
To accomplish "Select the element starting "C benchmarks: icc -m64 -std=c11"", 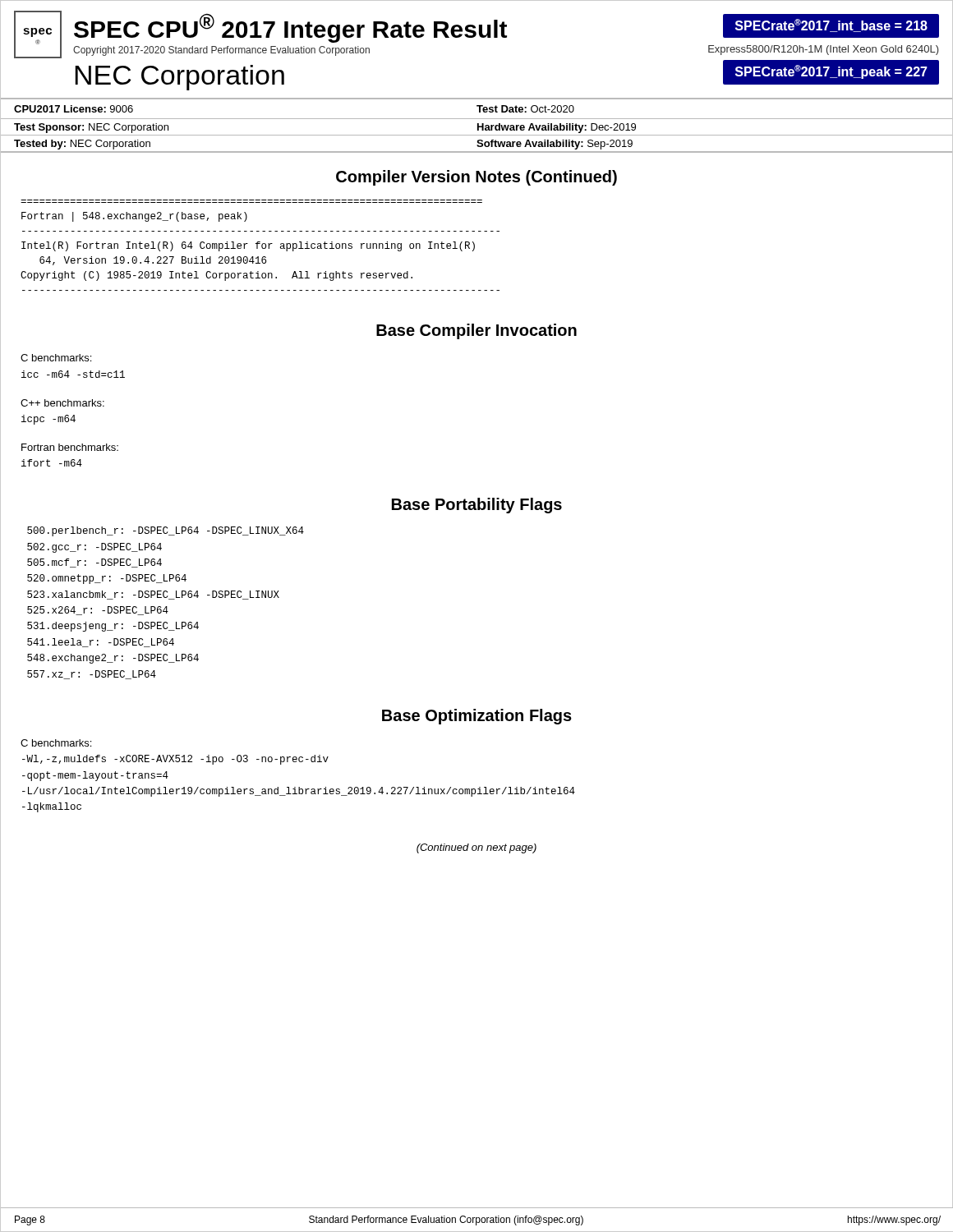I will [56, 358].
